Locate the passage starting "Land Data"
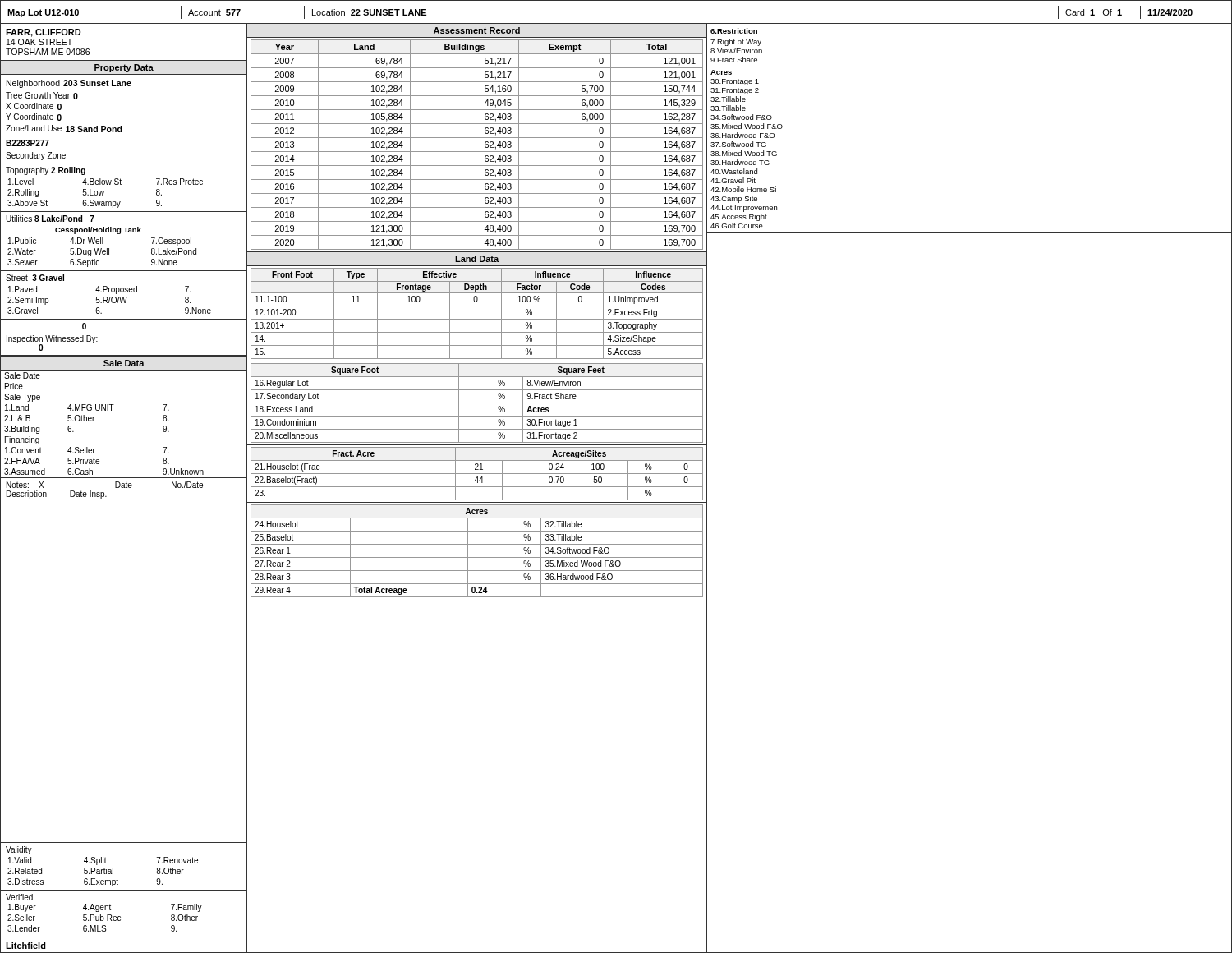The height and width of the screenshot is (953, 1232). (x=477, y=259)
